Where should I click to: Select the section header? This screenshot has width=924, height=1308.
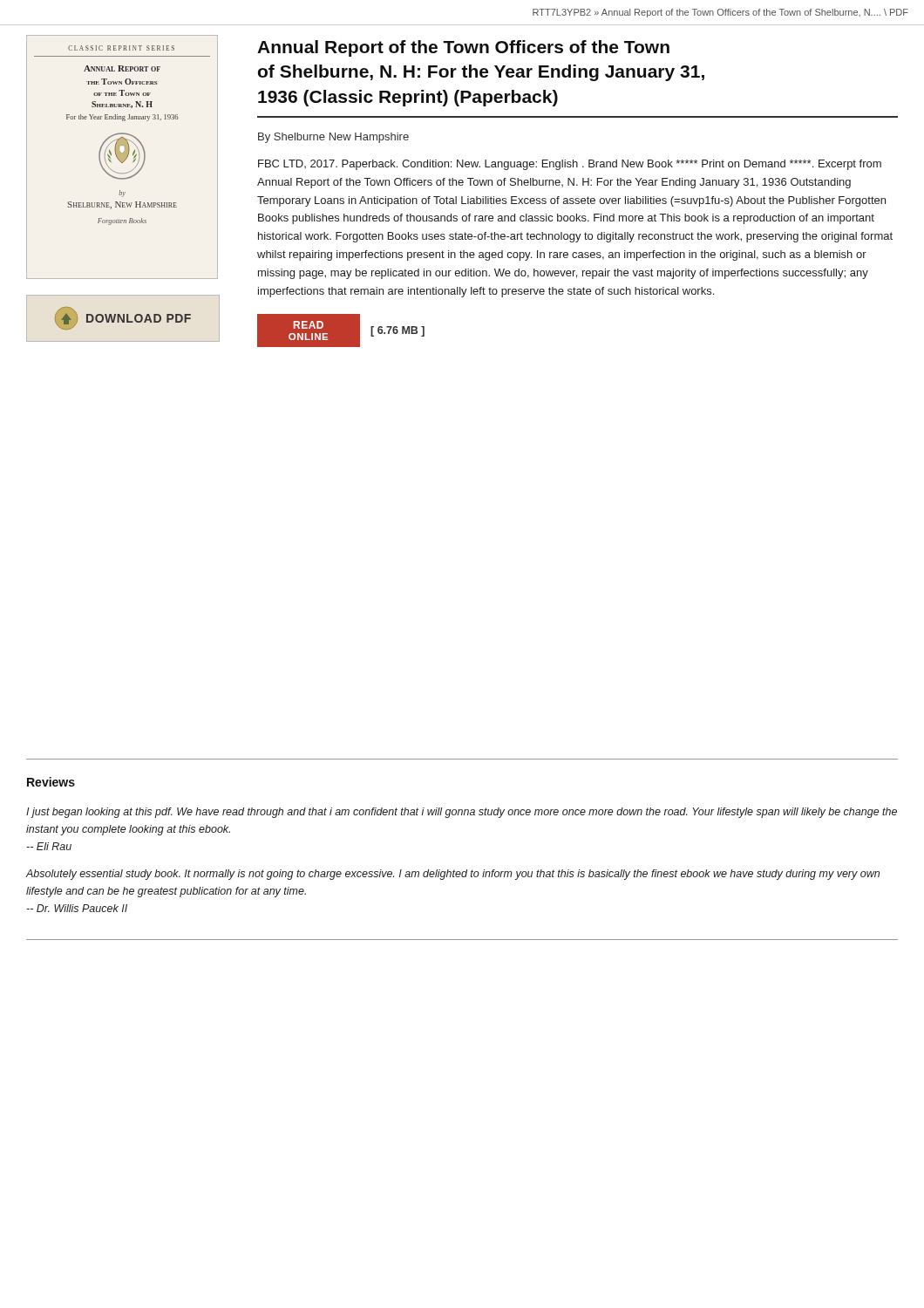coord(51,782)
